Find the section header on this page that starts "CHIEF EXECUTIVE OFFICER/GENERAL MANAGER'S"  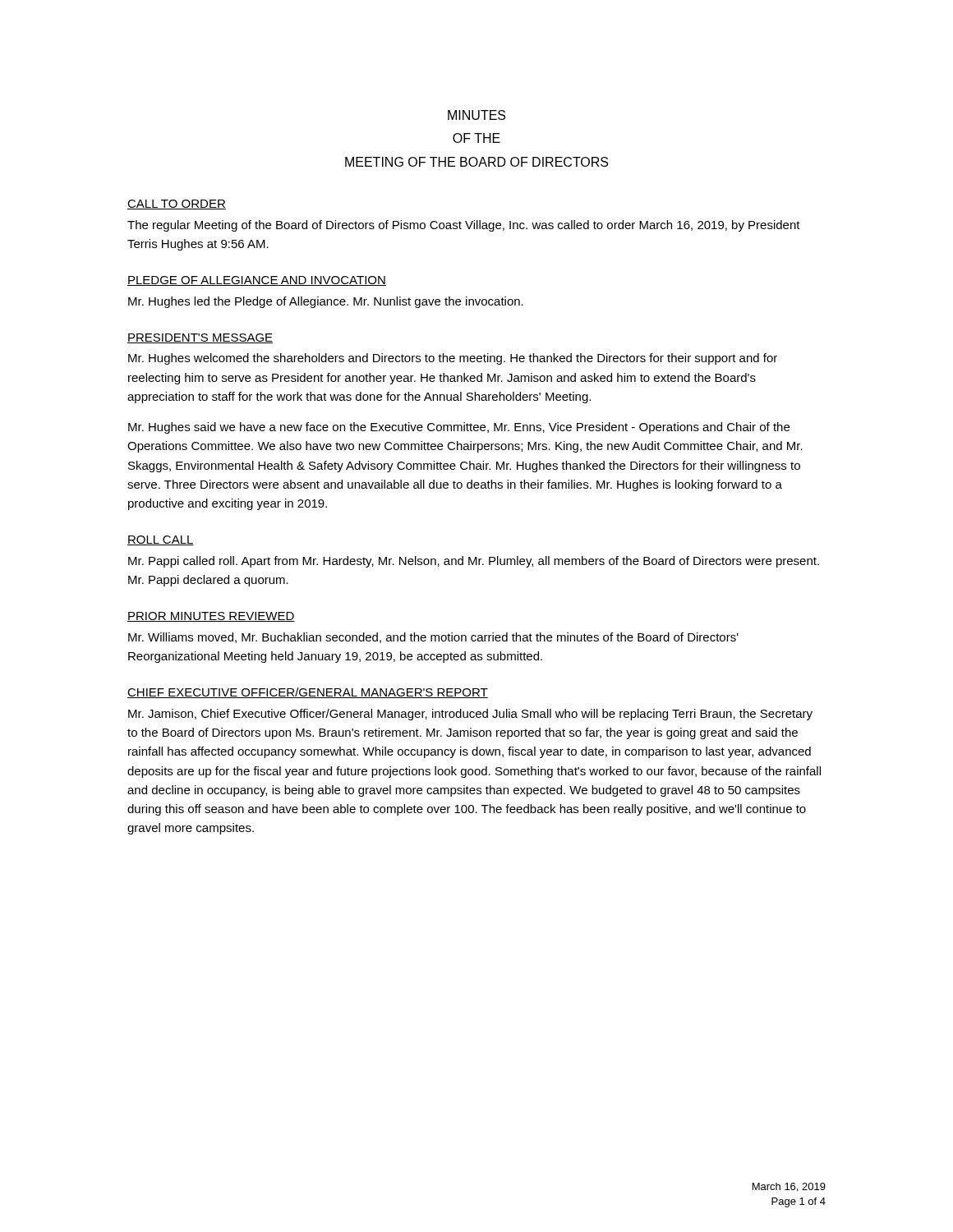(x=308, y=692)
